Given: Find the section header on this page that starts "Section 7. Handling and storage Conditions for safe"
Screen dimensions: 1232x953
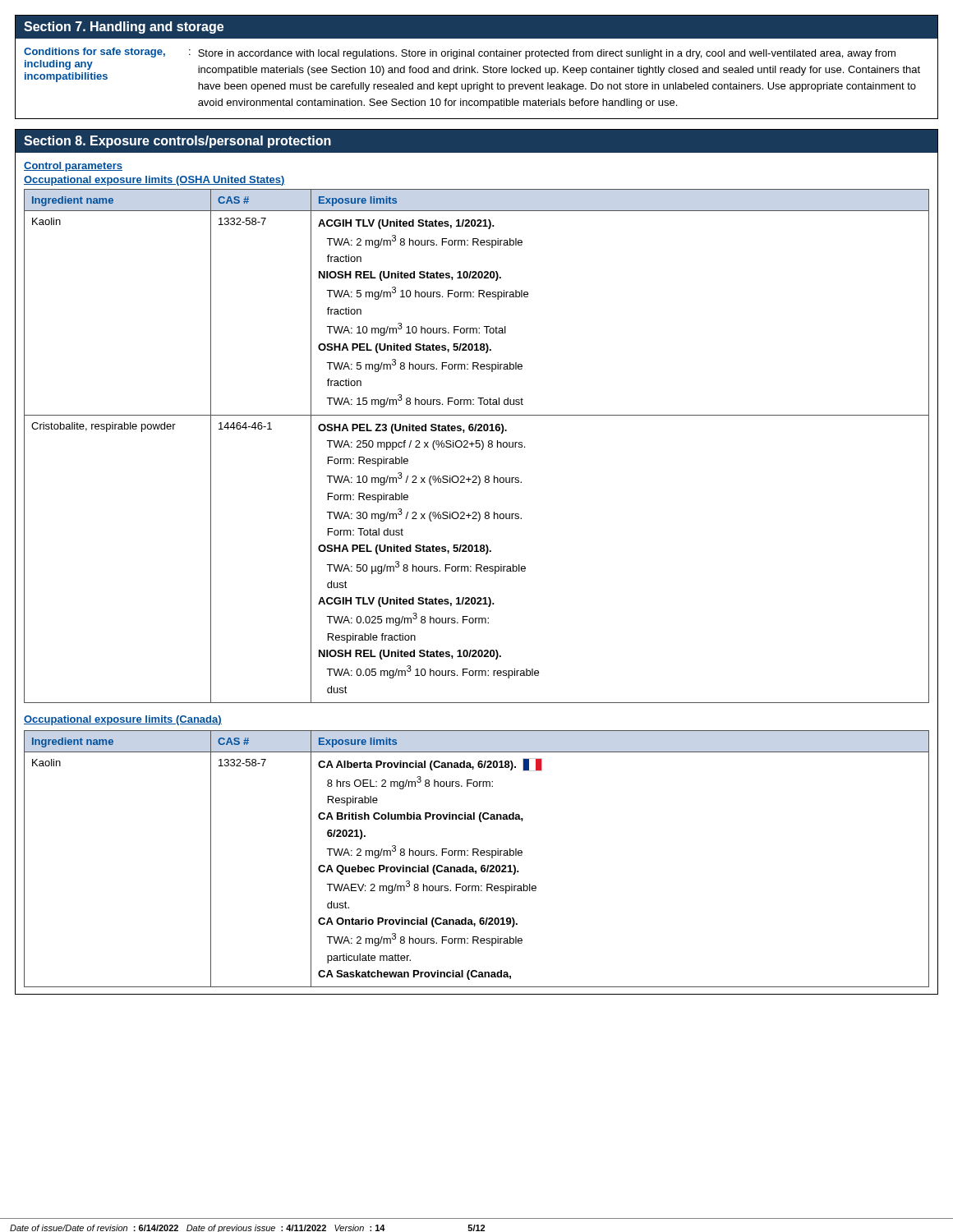Looking at the screenshot, I should (476, 67).
